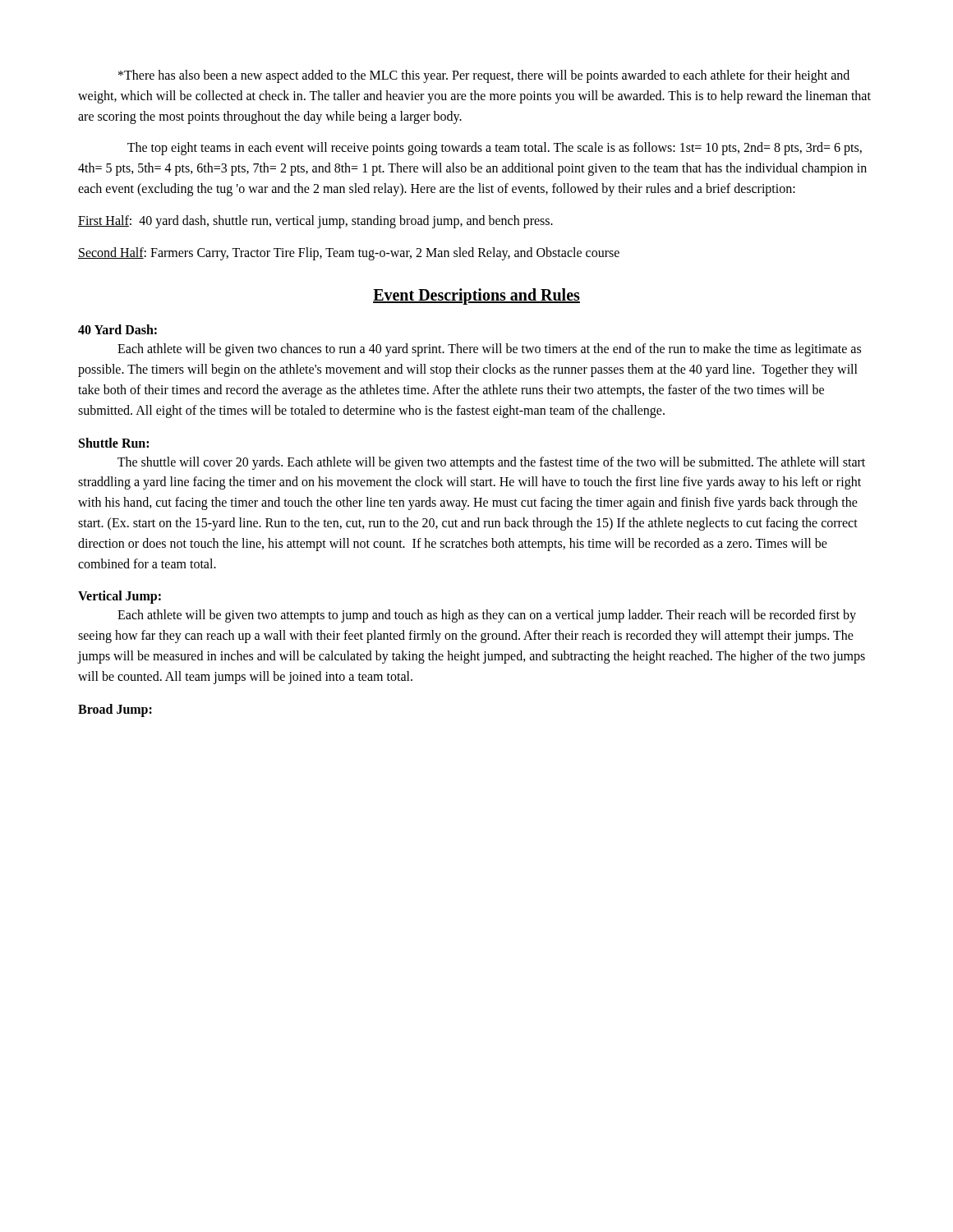Point to the element starting "First Half: 40 yard dash, shuttle run, vertical"
953x1232 pixels.
coord(316,220)
